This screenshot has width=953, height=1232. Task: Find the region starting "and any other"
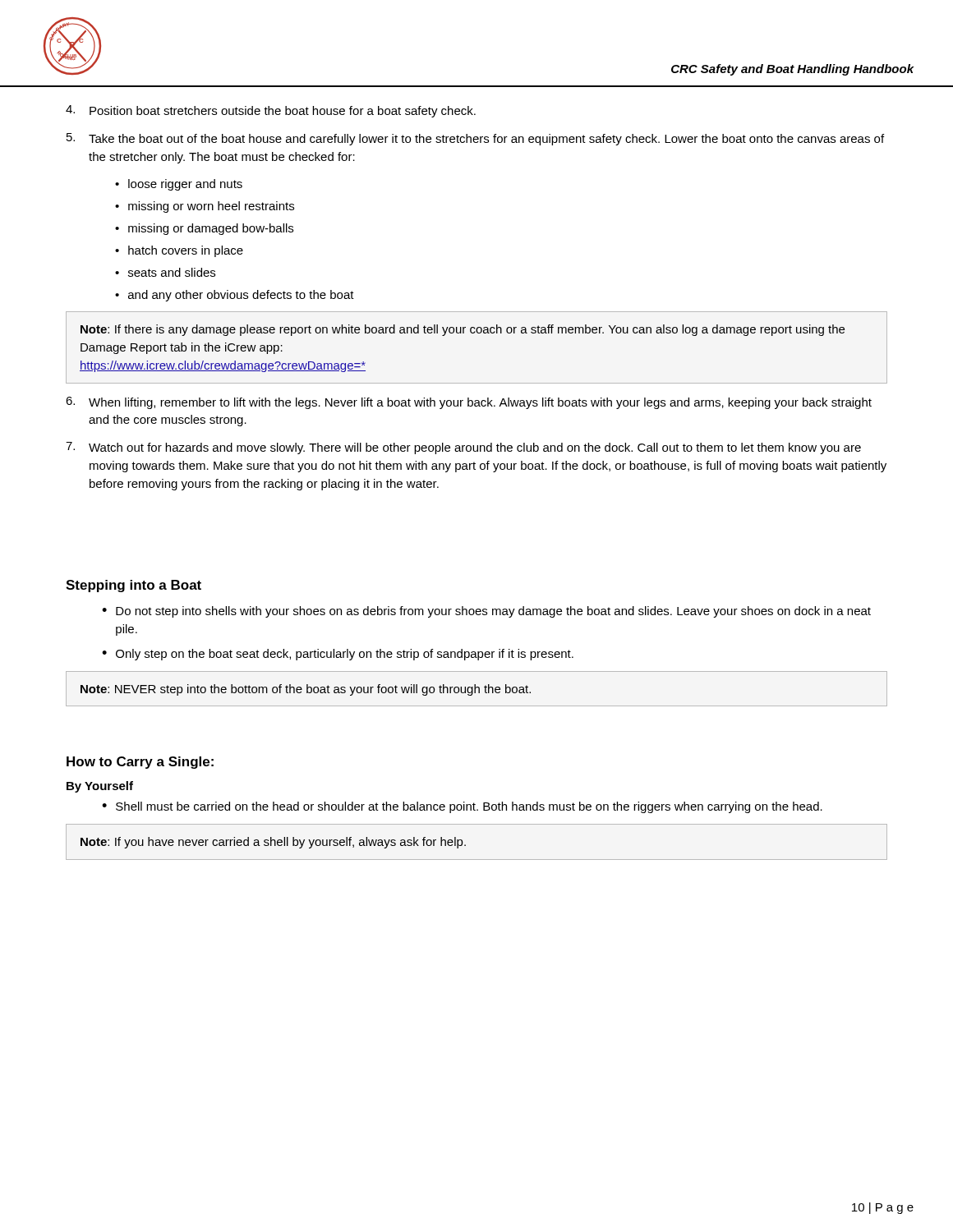(x=241, y=295)
